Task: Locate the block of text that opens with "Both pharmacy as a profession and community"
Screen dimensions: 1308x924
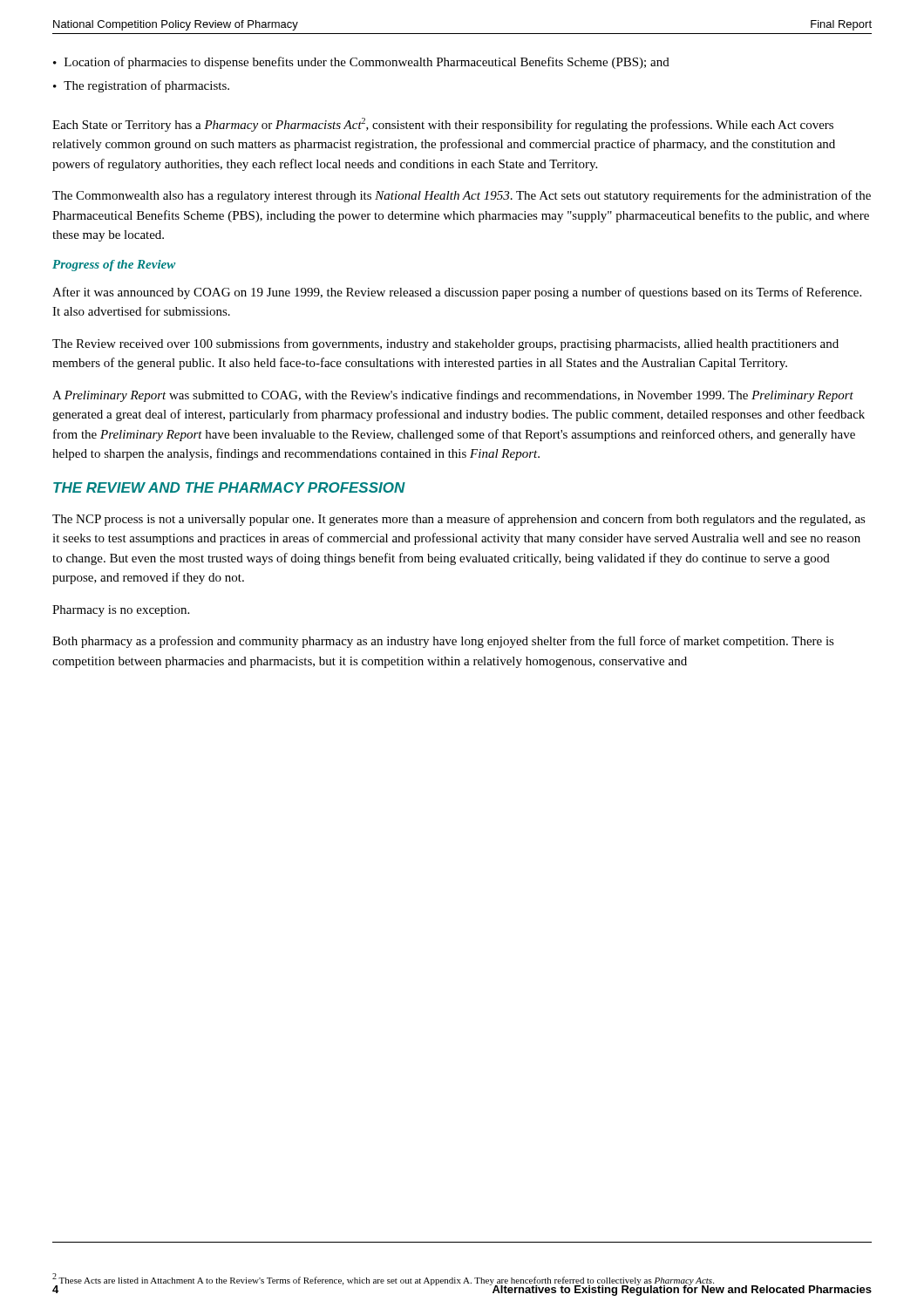Action: (443, 651)
